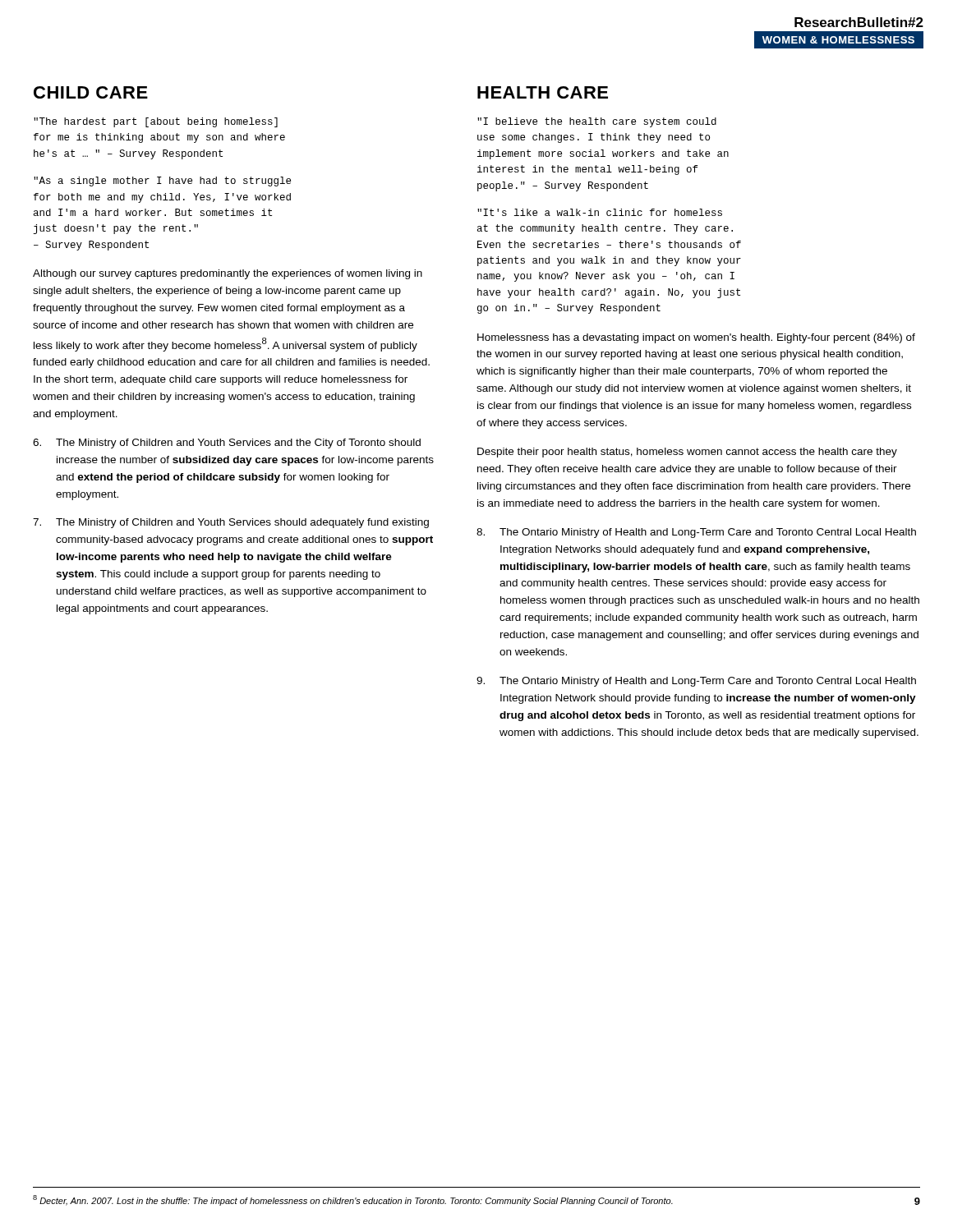Find the block starting "HEALTH CARE"
Image resolution: width=953 pixels, height=1232 pixels.
[543, 92]
